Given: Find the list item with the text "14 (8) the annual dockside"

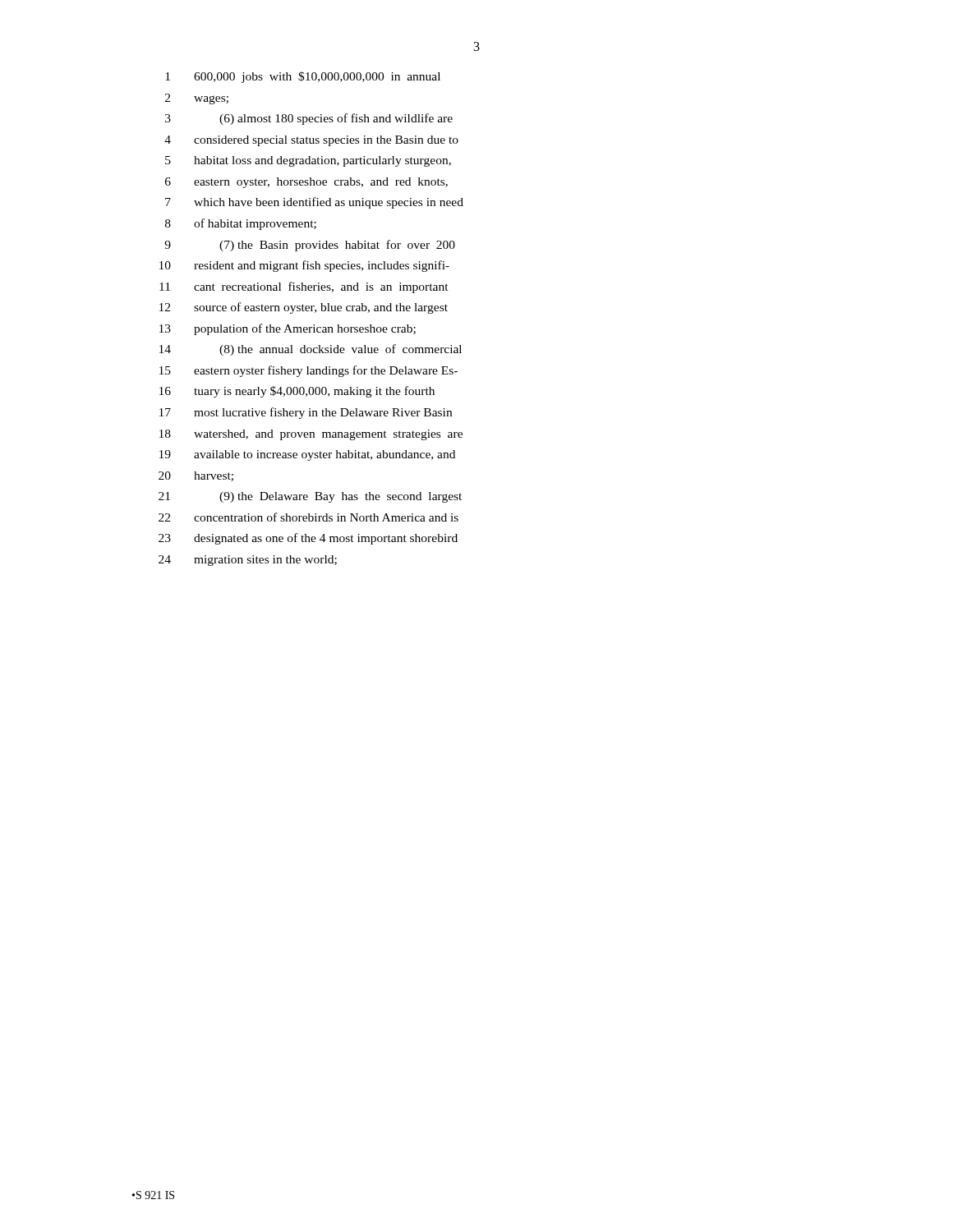Looking at the screenshot, I should pyautogui.click(x=311, y=350).
